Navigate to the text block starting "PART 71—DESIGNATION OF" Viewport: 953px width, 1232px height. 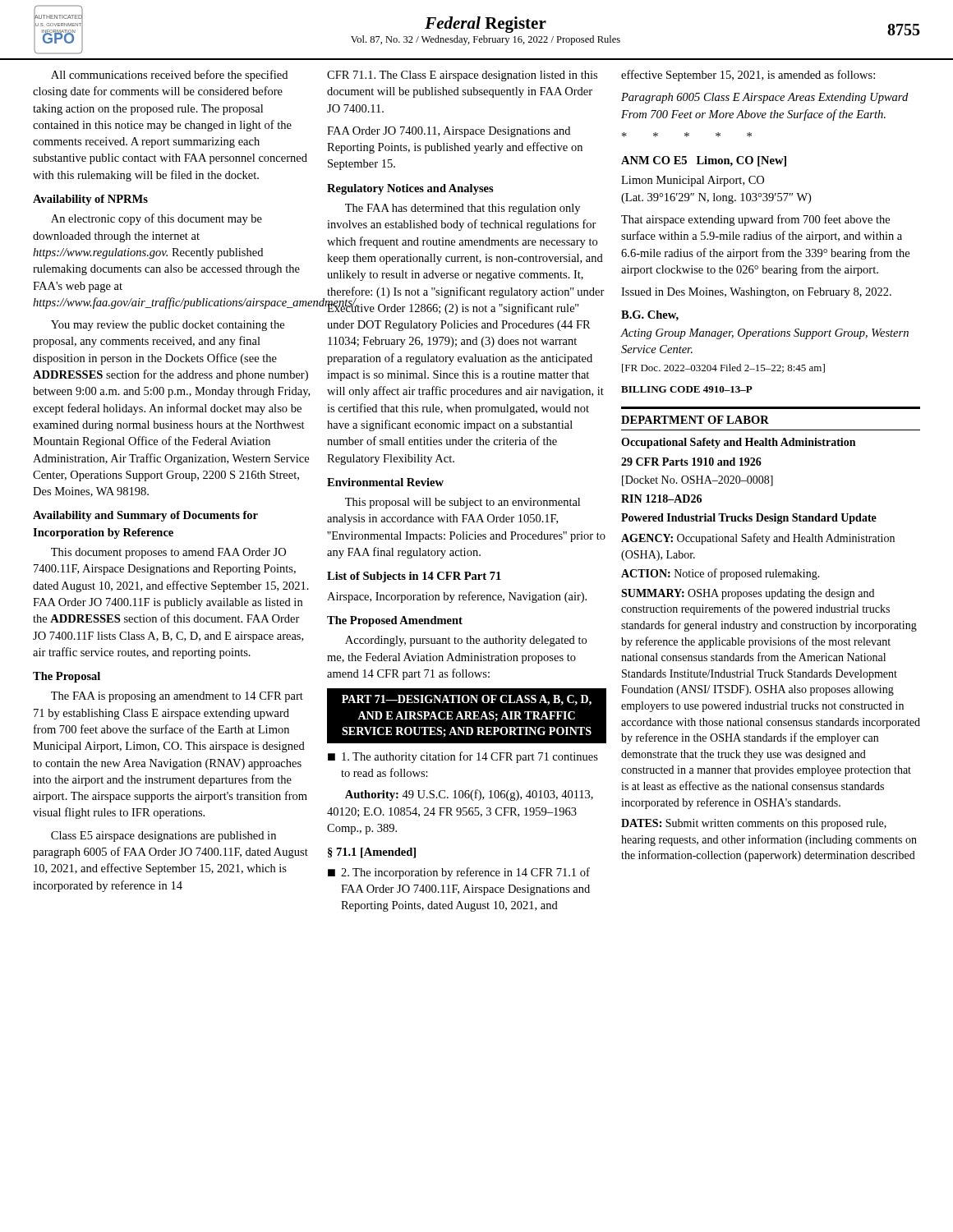pyautogui.click(x=467, y=716)
